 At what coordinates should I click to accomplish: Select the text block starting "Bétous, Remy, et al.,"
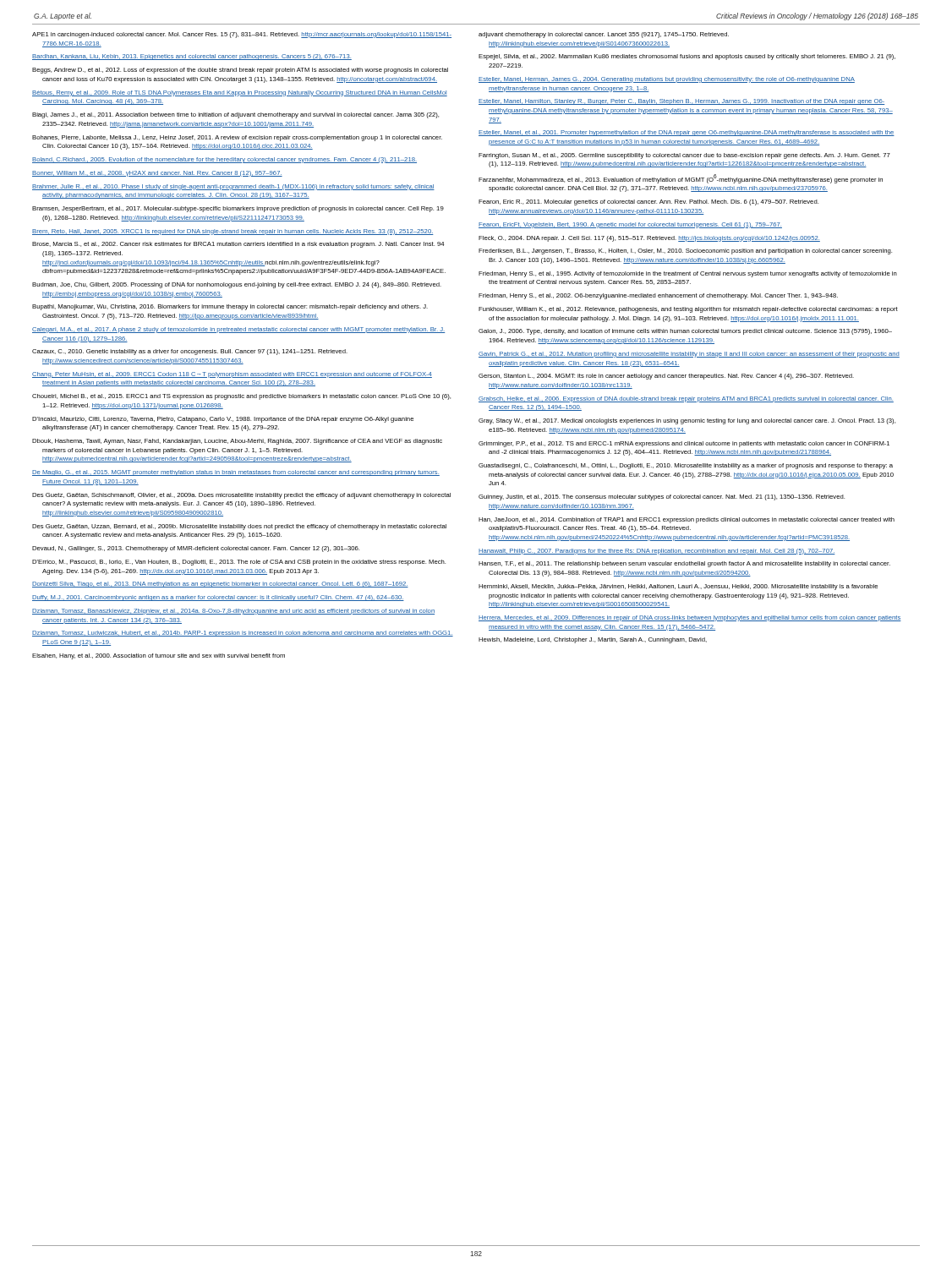(240, 97)
